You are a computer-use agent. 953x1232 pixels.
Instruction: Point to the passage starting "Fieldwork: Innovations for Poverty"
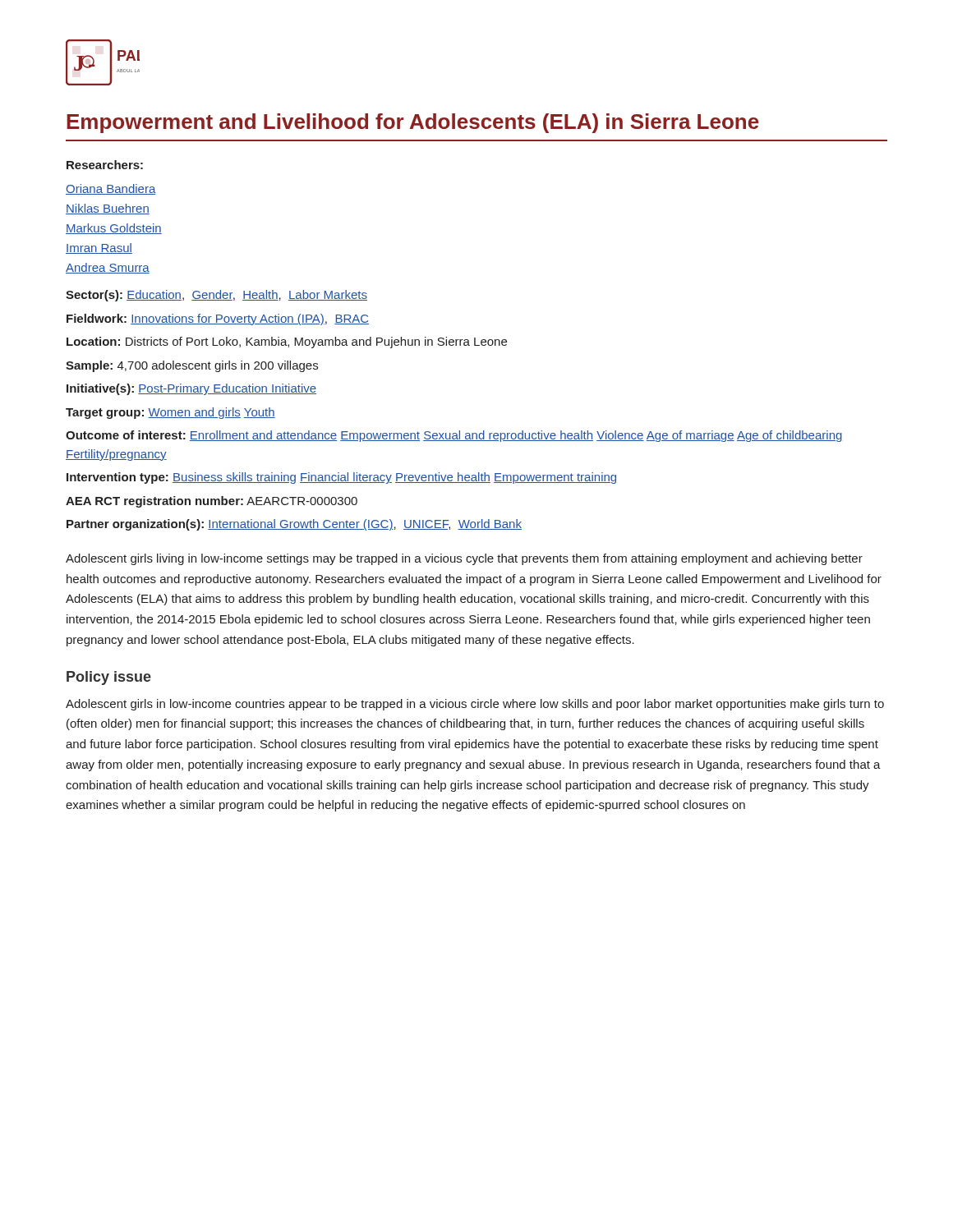[x=217, y=318]
